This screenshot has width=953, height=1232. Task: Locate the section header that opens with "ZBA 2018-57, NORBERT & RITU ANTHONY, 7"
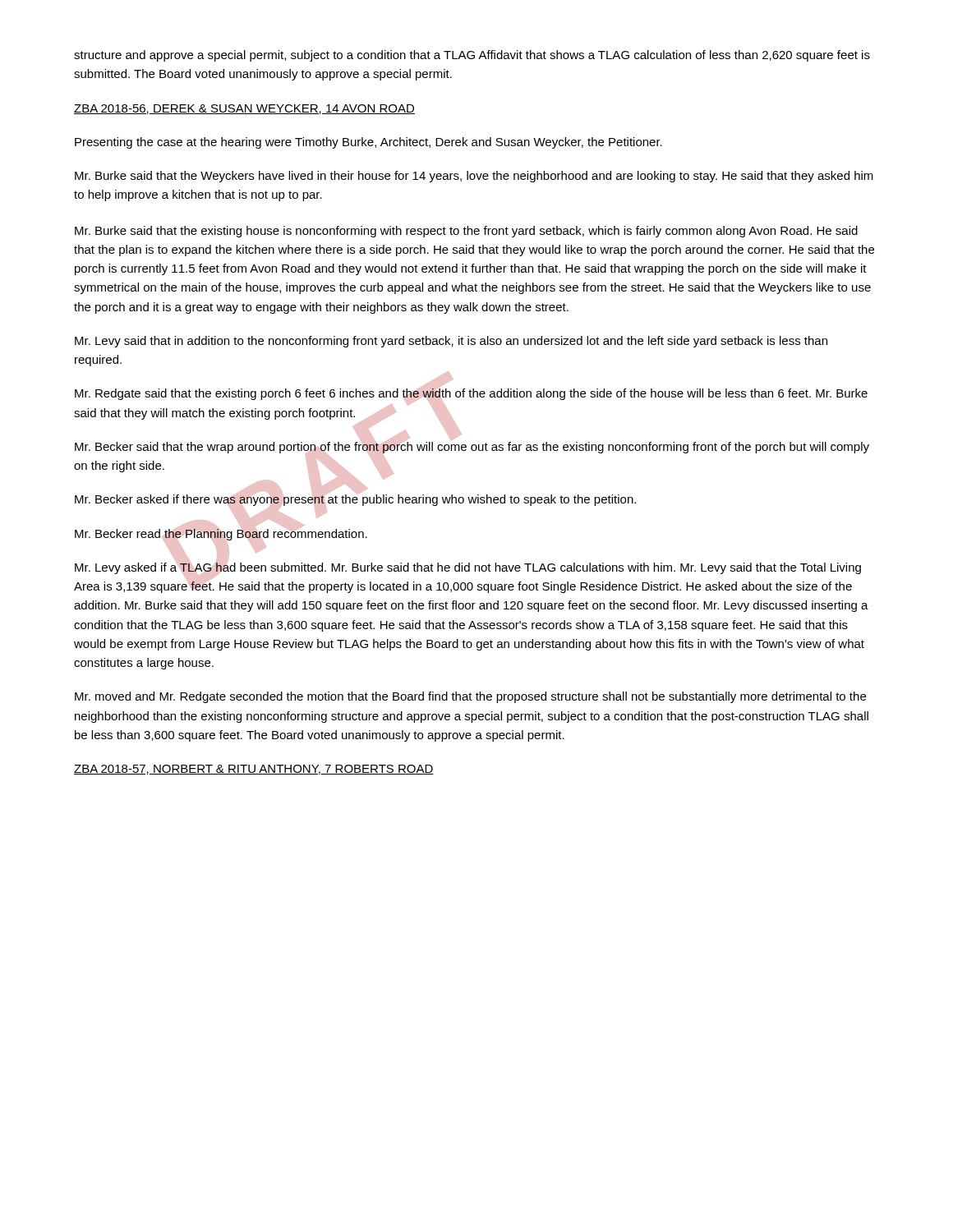(x=254, y=770)
